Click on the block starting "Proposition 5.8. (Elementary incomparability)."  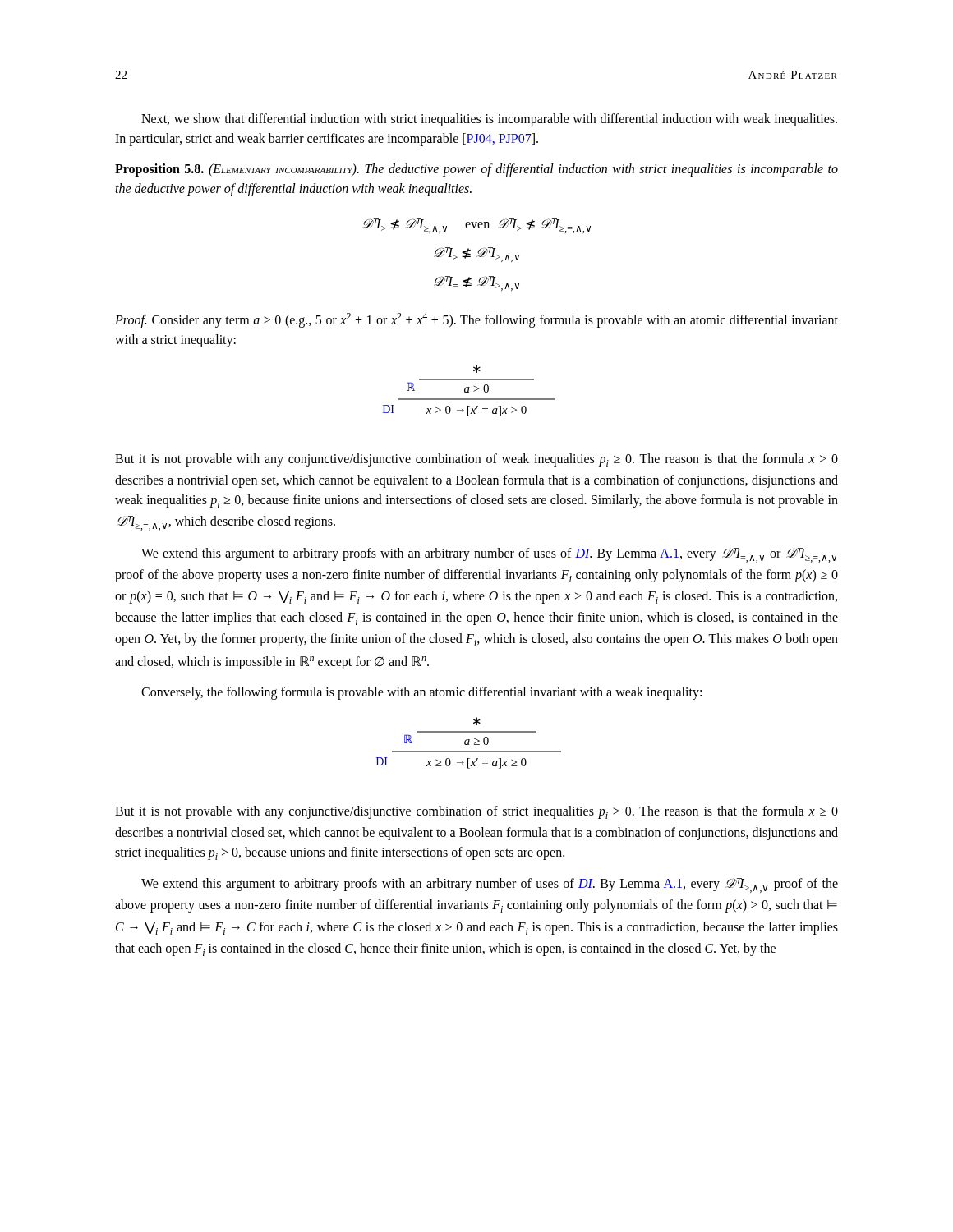(x=476, y=178)
